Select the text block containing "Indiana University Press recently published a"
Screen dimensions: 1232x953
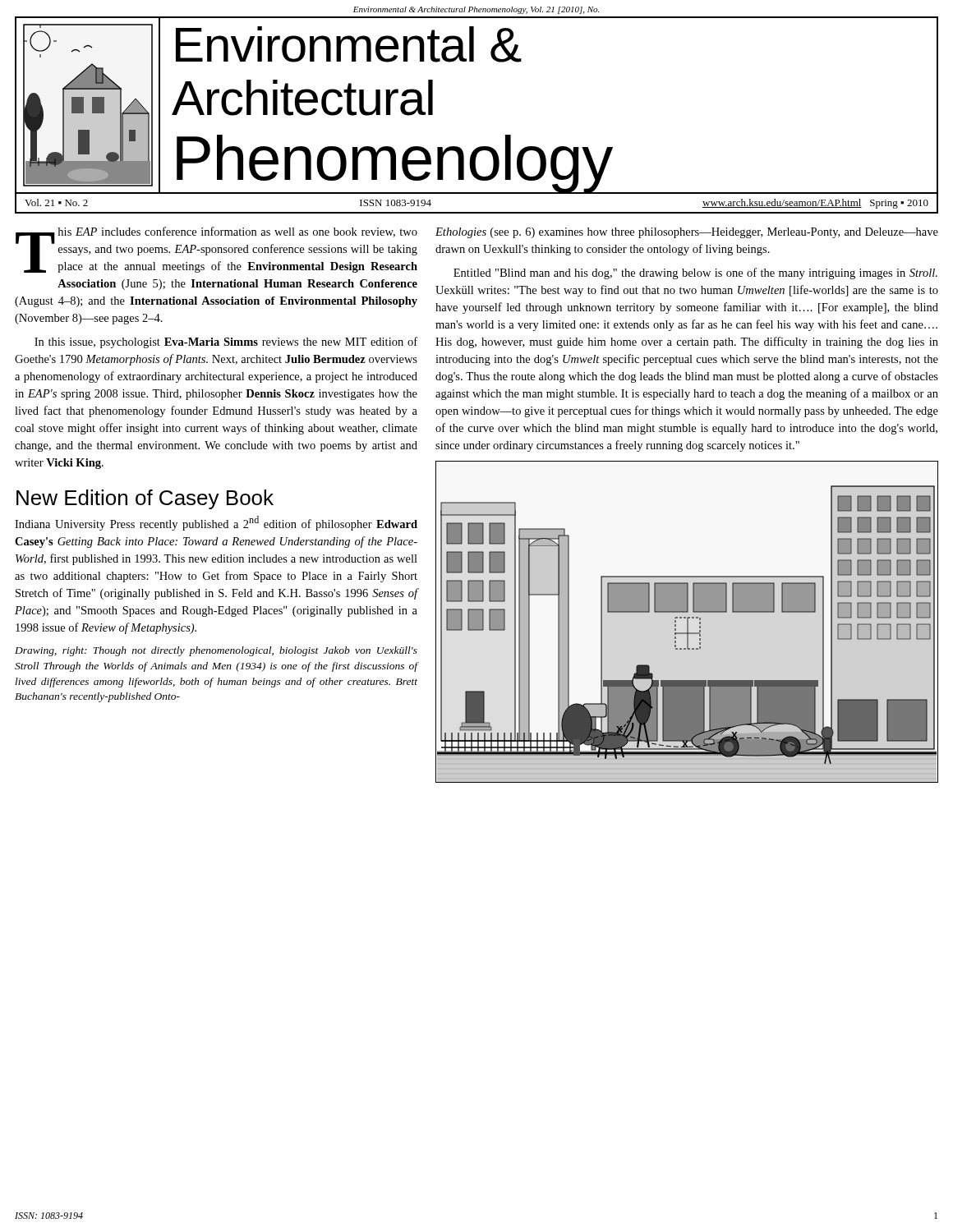(x=216, y=574)
